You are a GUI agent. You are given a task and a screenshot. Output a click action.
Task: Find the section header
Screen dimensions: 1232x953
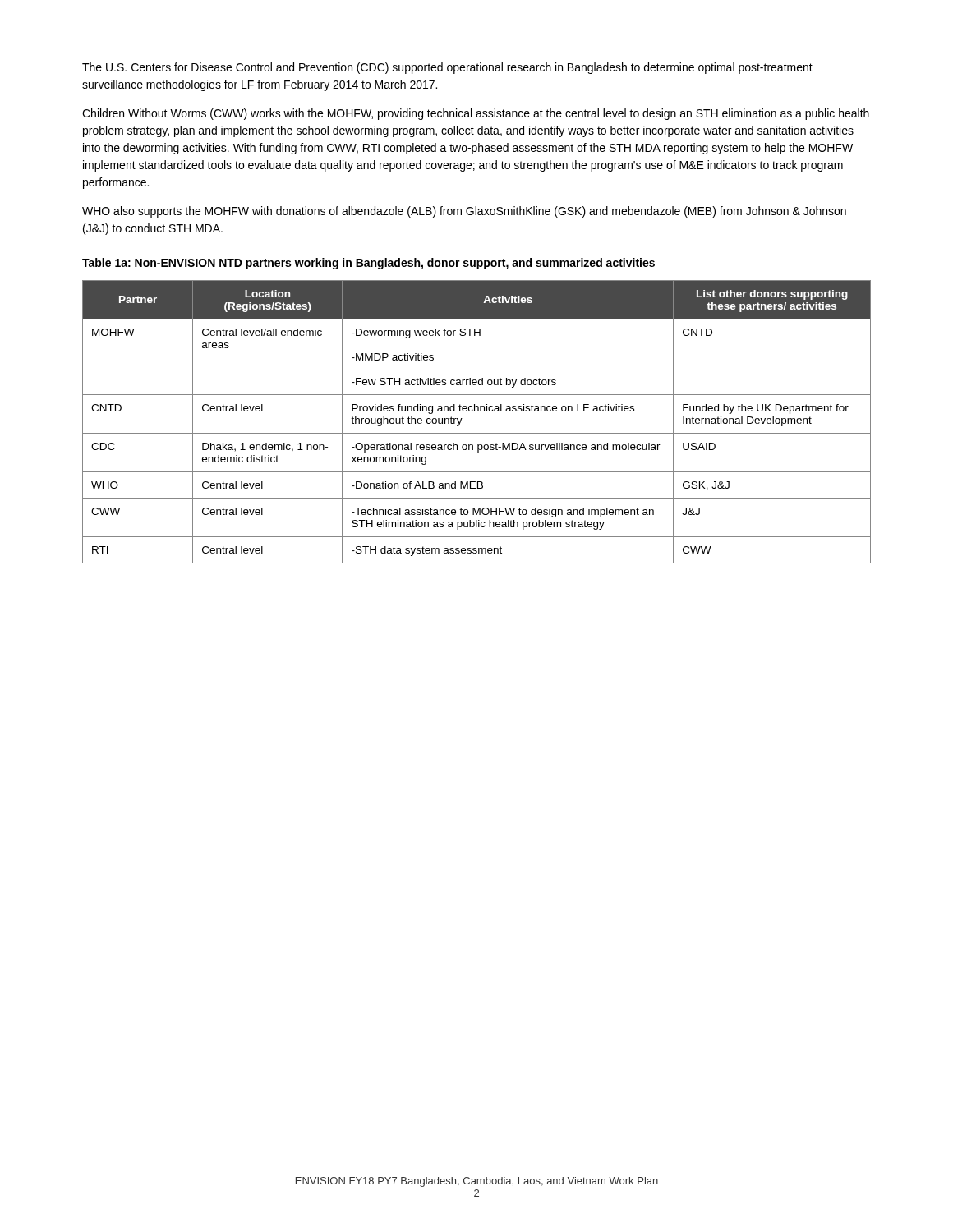369,263
